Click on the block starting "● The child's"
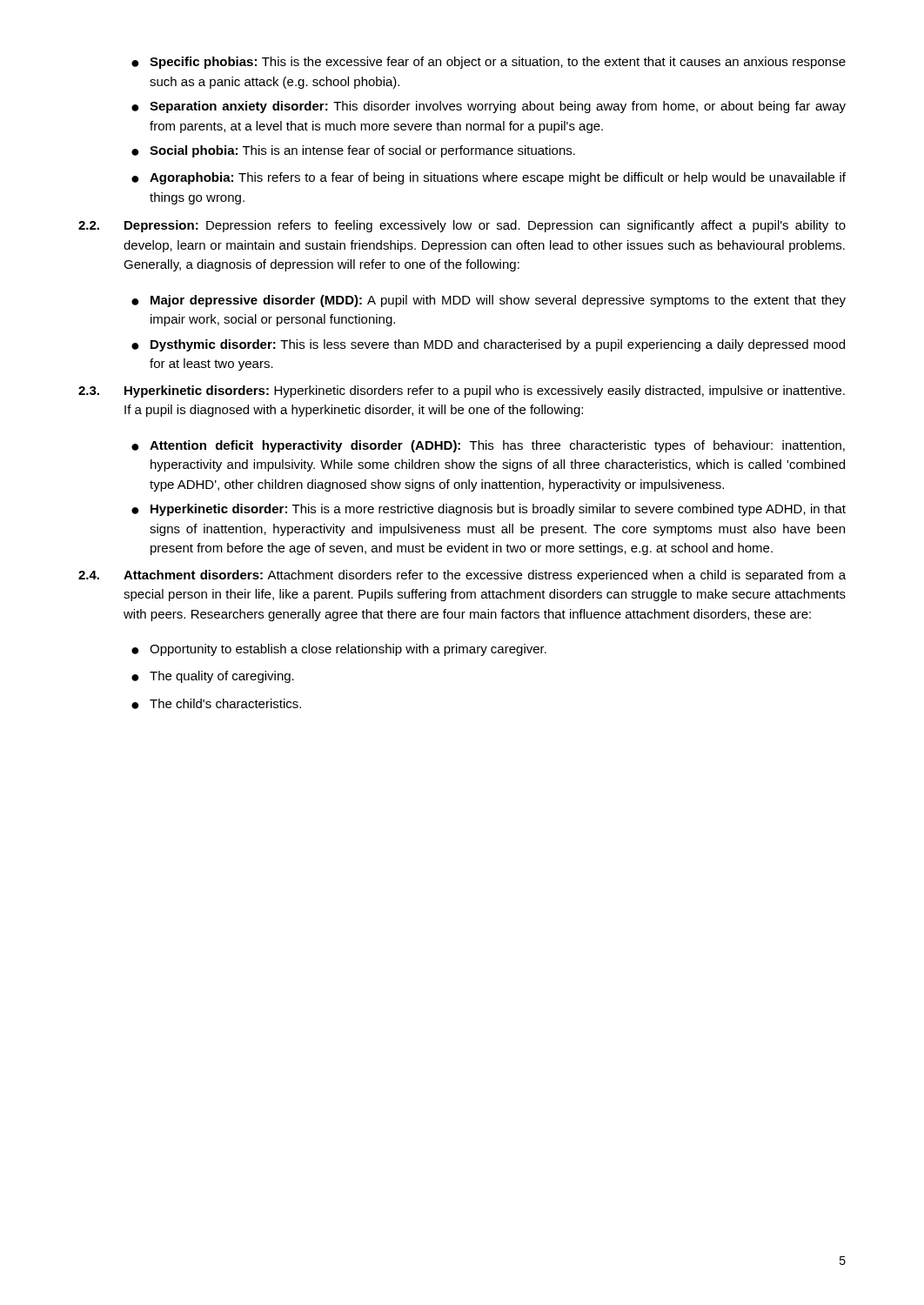Screen dimensions: 1305x924 coord(216,704)
